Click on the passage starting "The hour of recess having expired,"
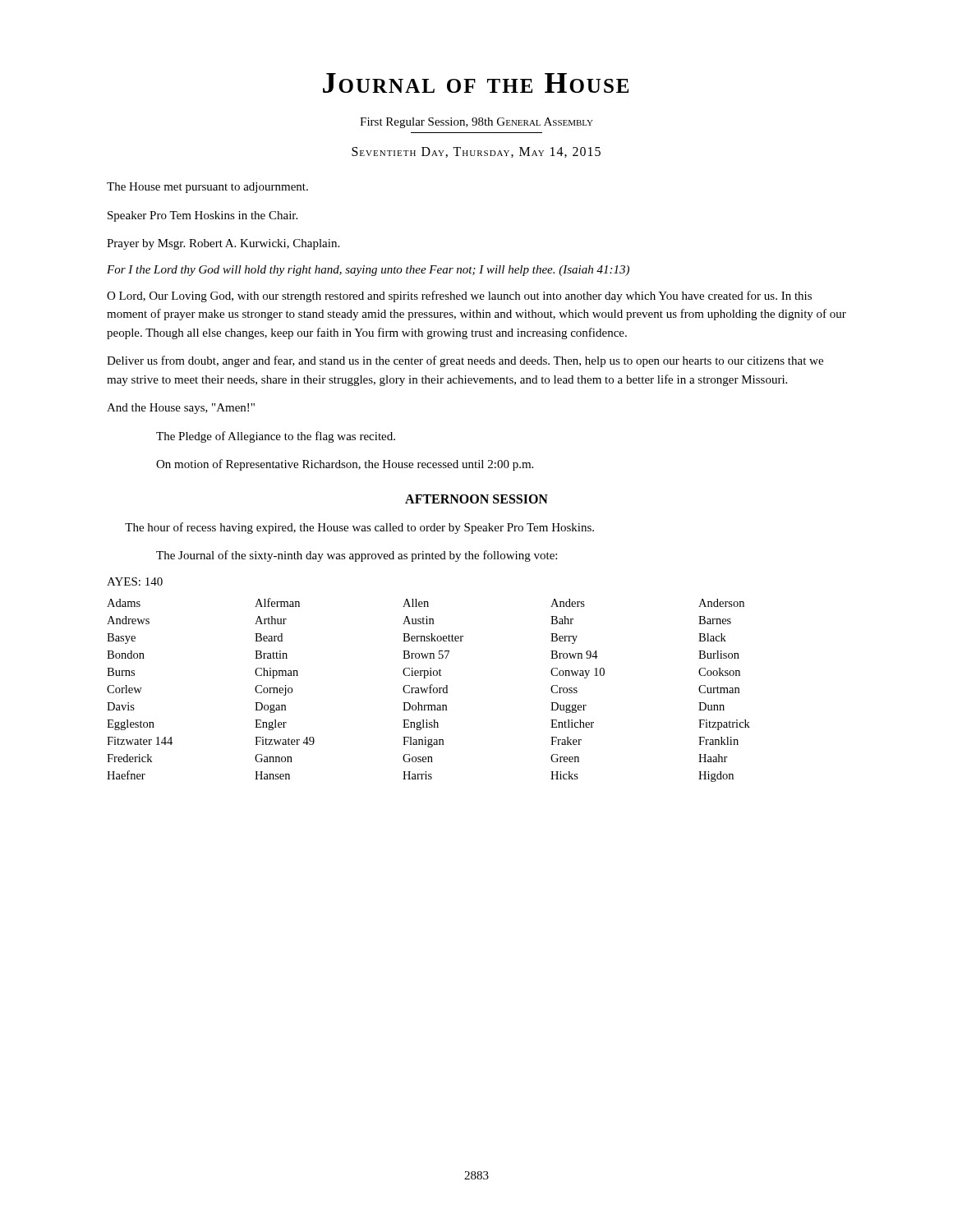This screenshot has width=953, height=1232. tap(351, 527)
